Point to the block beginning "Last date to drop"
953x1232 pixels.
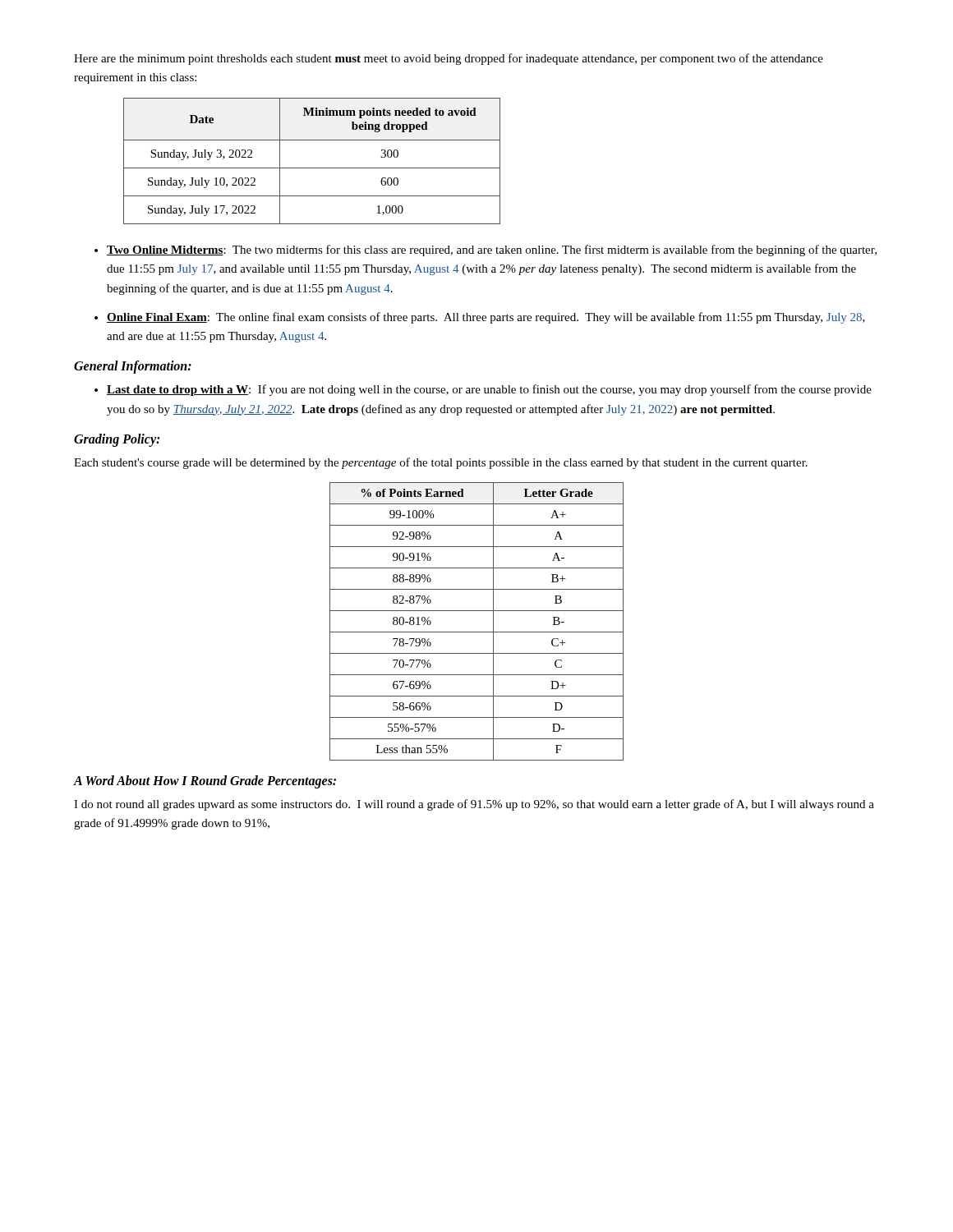pyautogui.click(x=489, y=399)
